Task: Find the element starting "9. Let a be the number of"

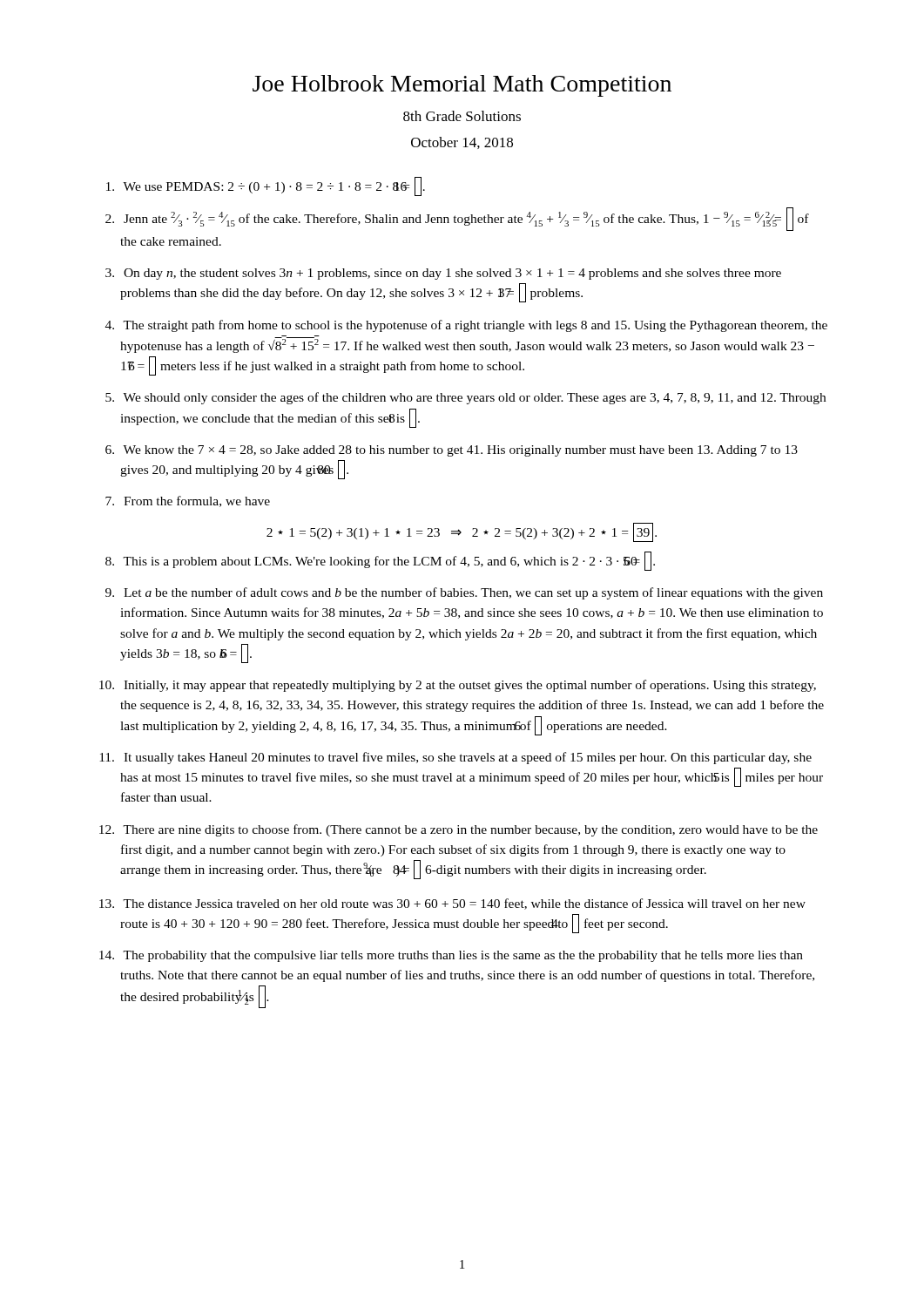Action: [x=460, y=623]
